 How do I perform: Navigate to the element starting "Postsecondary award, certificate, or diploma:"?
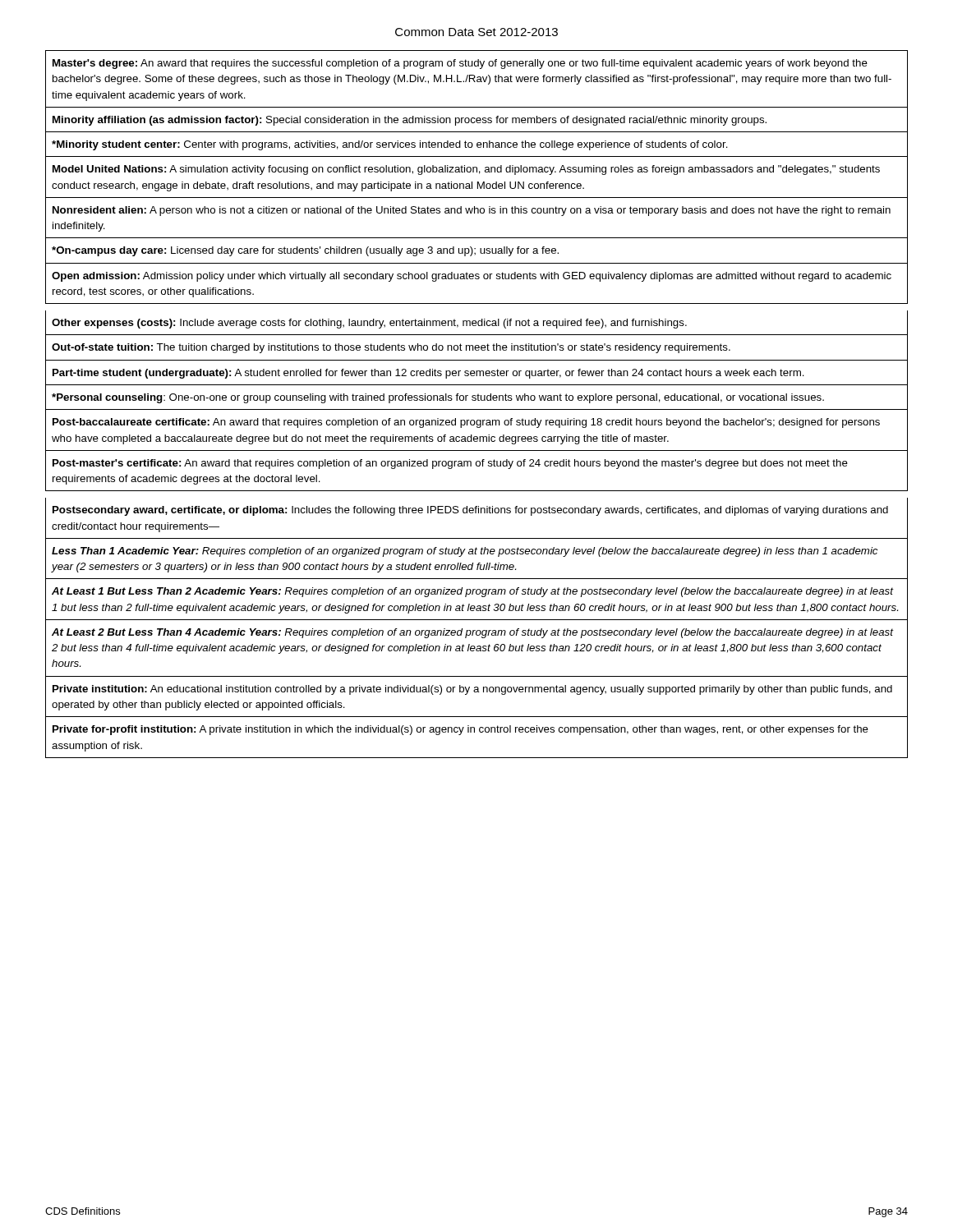[470, 518]
